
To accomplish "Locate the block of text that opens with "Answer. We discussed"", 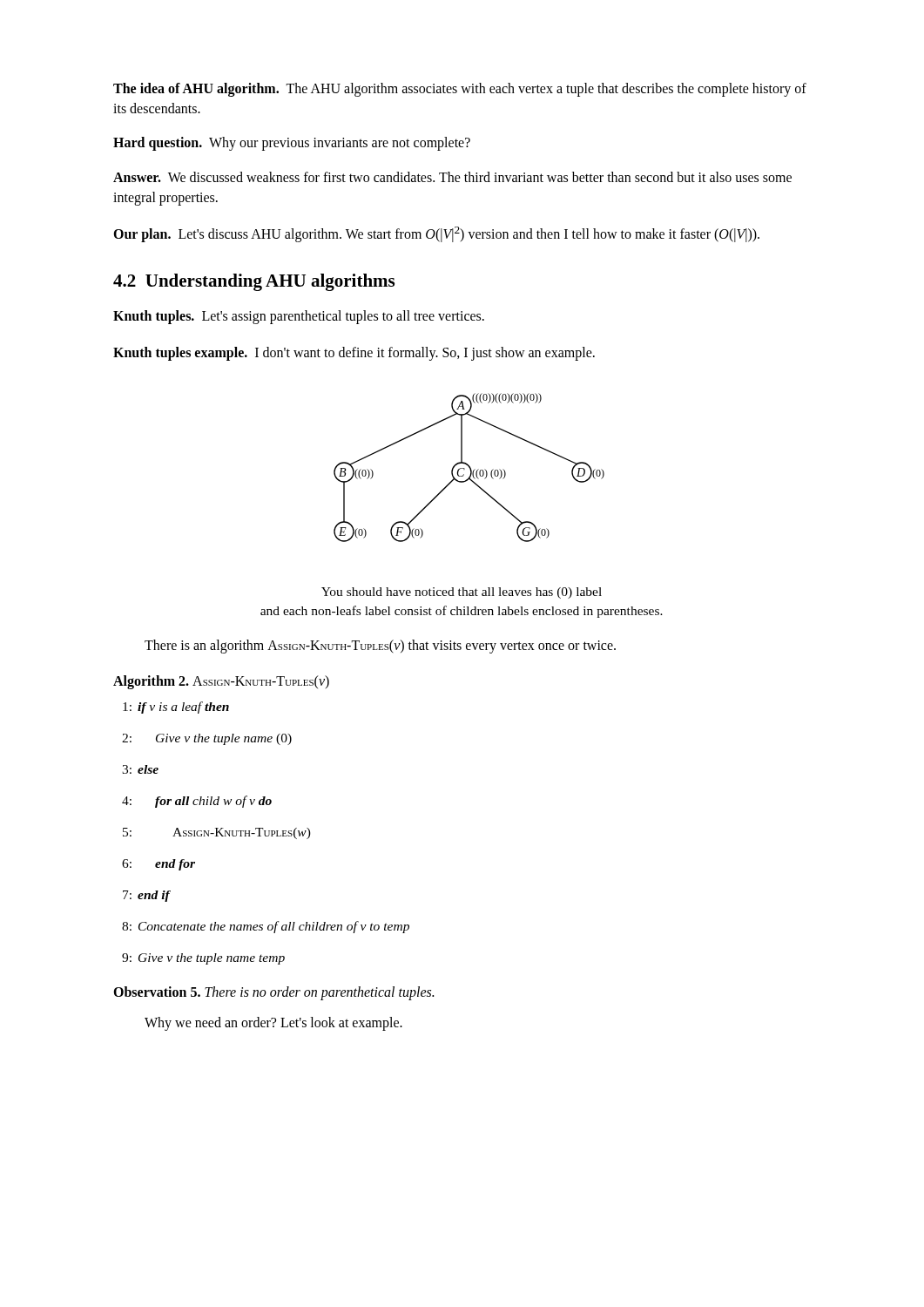I will (453, 187).
